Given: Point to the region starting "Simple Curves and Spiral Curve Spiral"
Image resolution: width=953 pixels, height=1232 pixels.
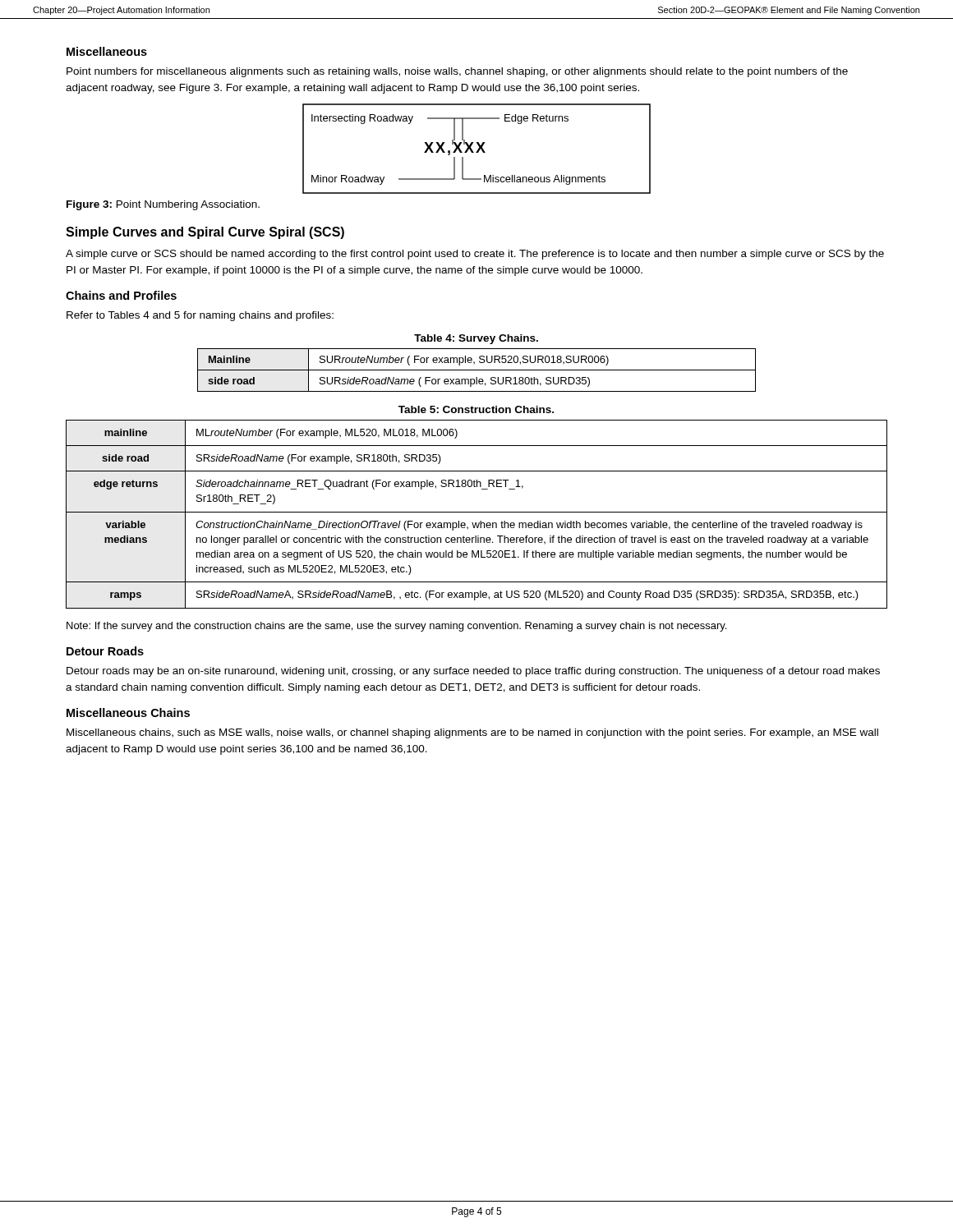Looking at the screenshot, I should point(205,232).
